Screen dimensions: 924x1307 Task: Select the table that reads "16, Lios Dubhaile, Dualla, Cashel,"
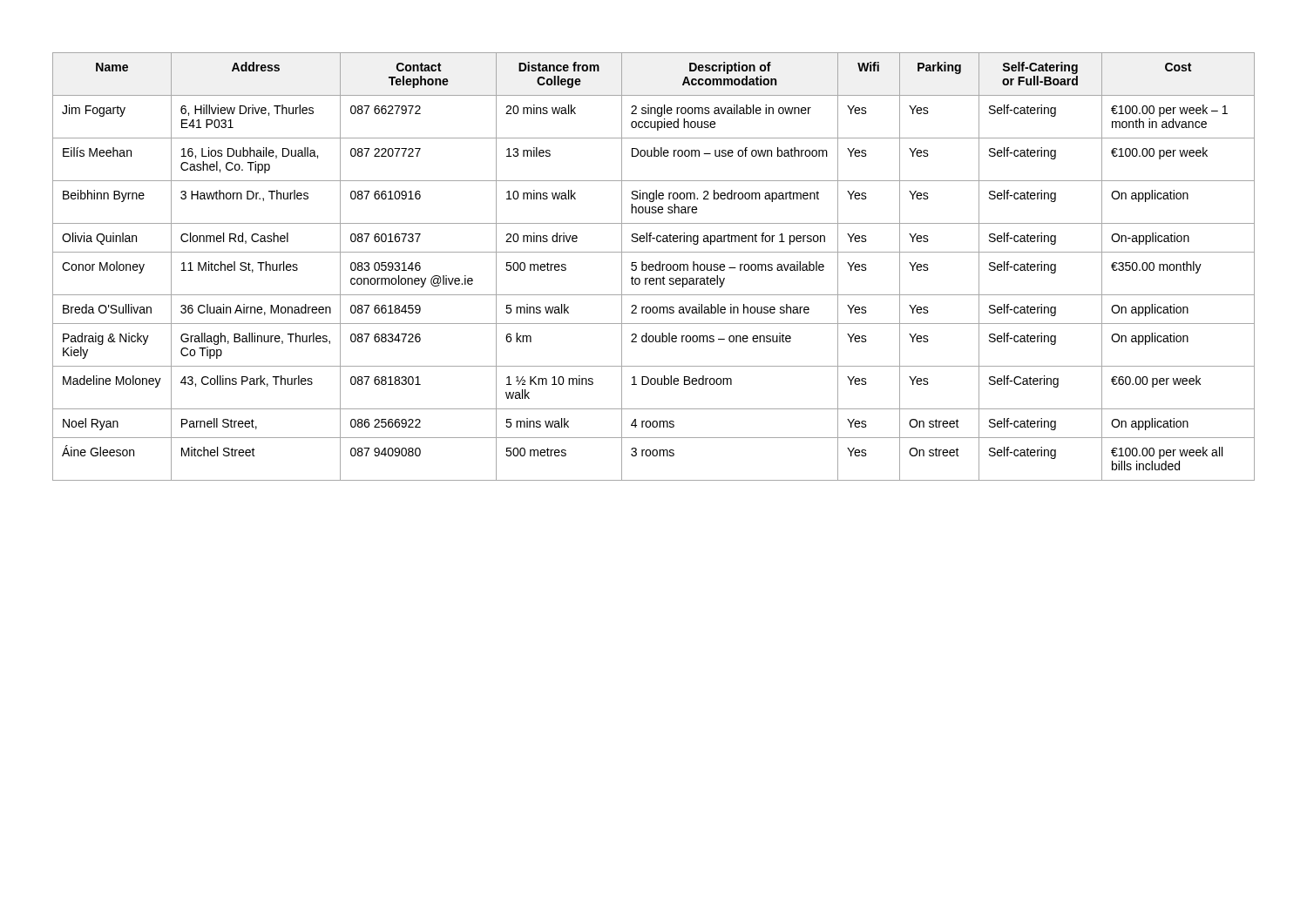654,267
